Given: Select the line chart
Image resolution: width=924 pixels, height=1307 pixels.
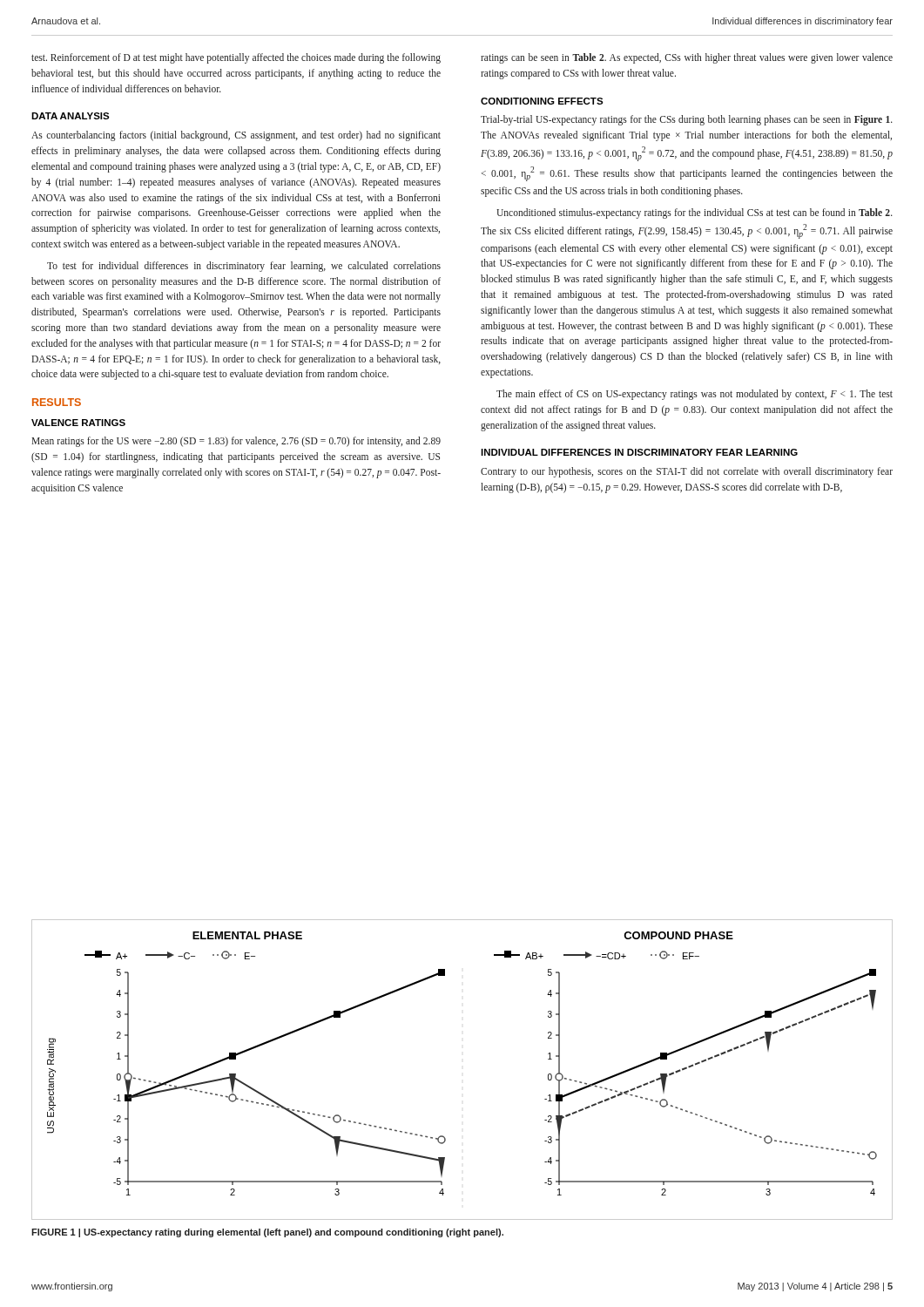Looking at the screenshot, I should (462, 1070).
